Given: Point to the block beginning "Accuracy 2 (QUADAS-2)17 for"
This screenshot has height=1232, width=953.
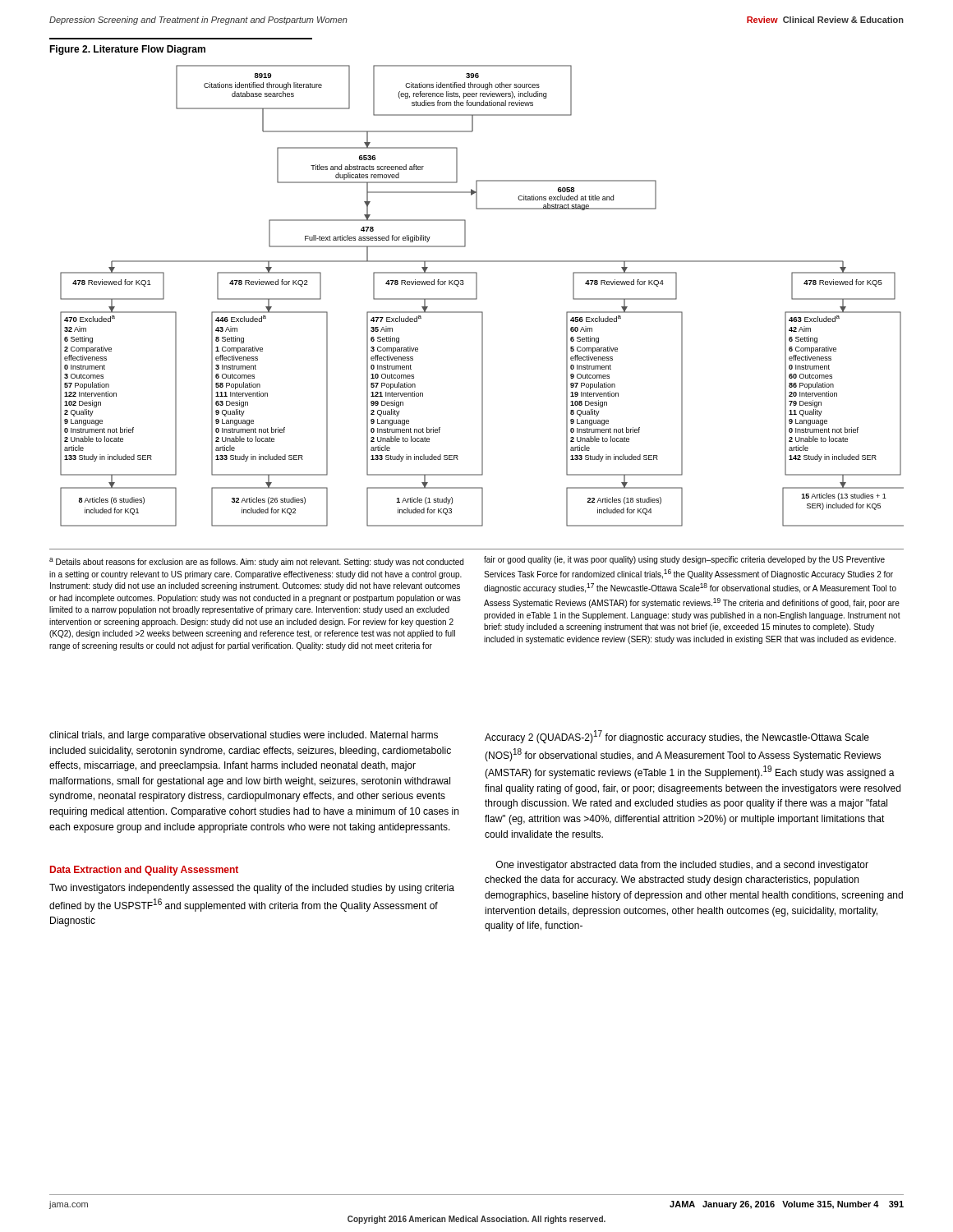Looking at the screenshot, I should (694, 830).
